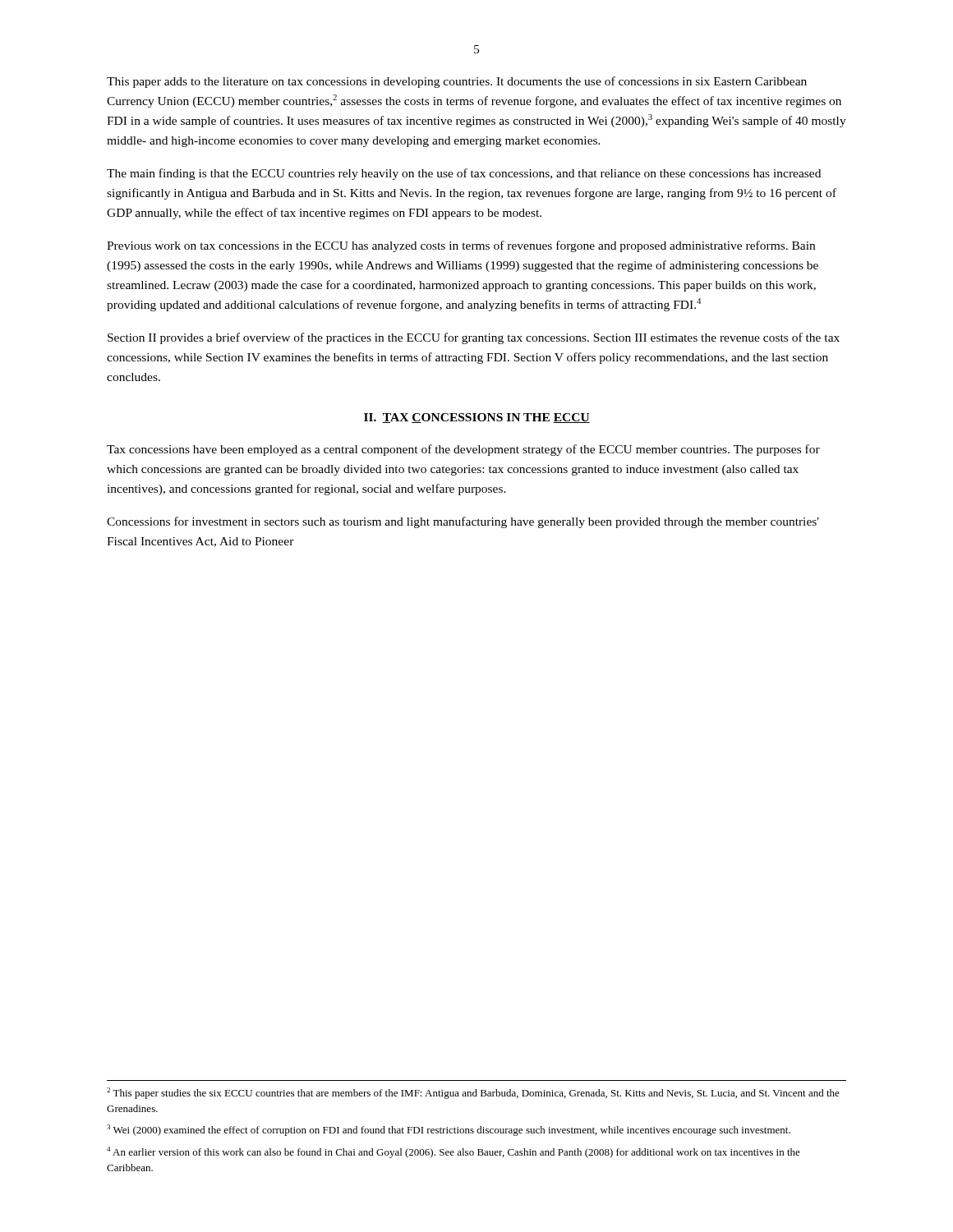Select the text block starting "2 This paper studies the six ECCU countries"

click(473, 1100)
